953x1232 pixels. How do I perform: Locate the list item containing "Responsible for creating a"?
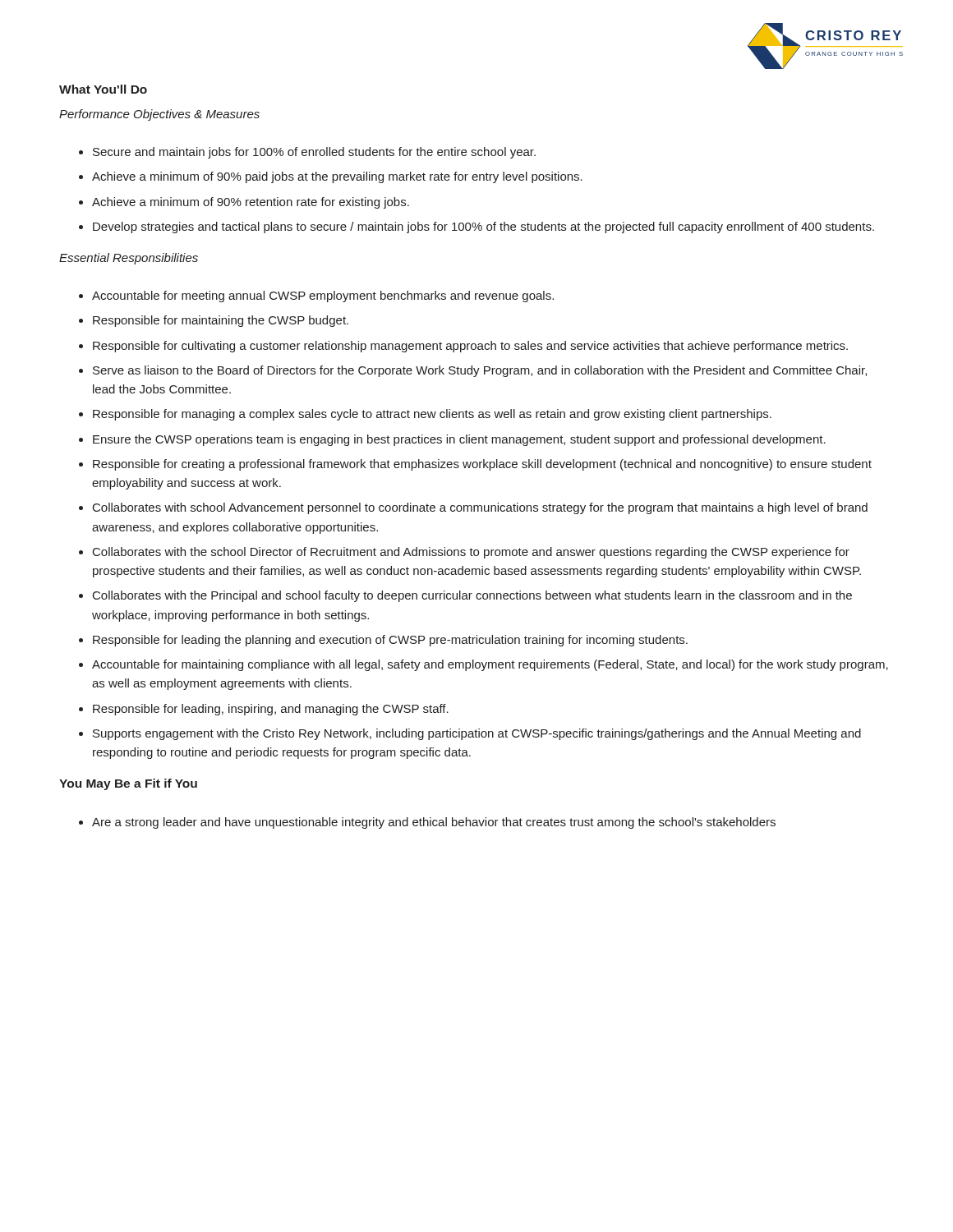[482, 473]
